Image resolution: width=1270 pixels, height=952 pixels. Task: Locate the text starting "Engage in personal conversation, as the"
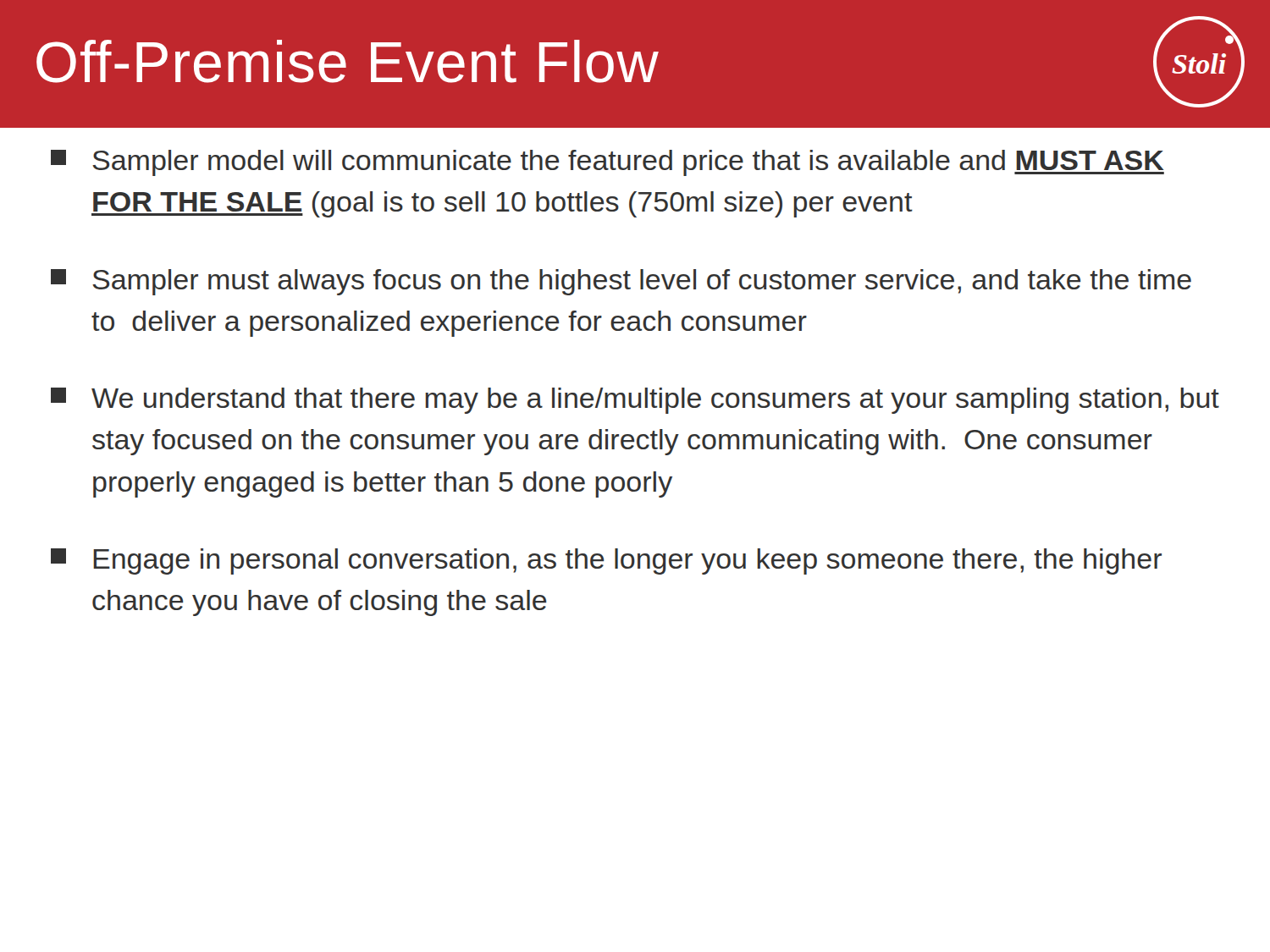(x=635, y=580)
